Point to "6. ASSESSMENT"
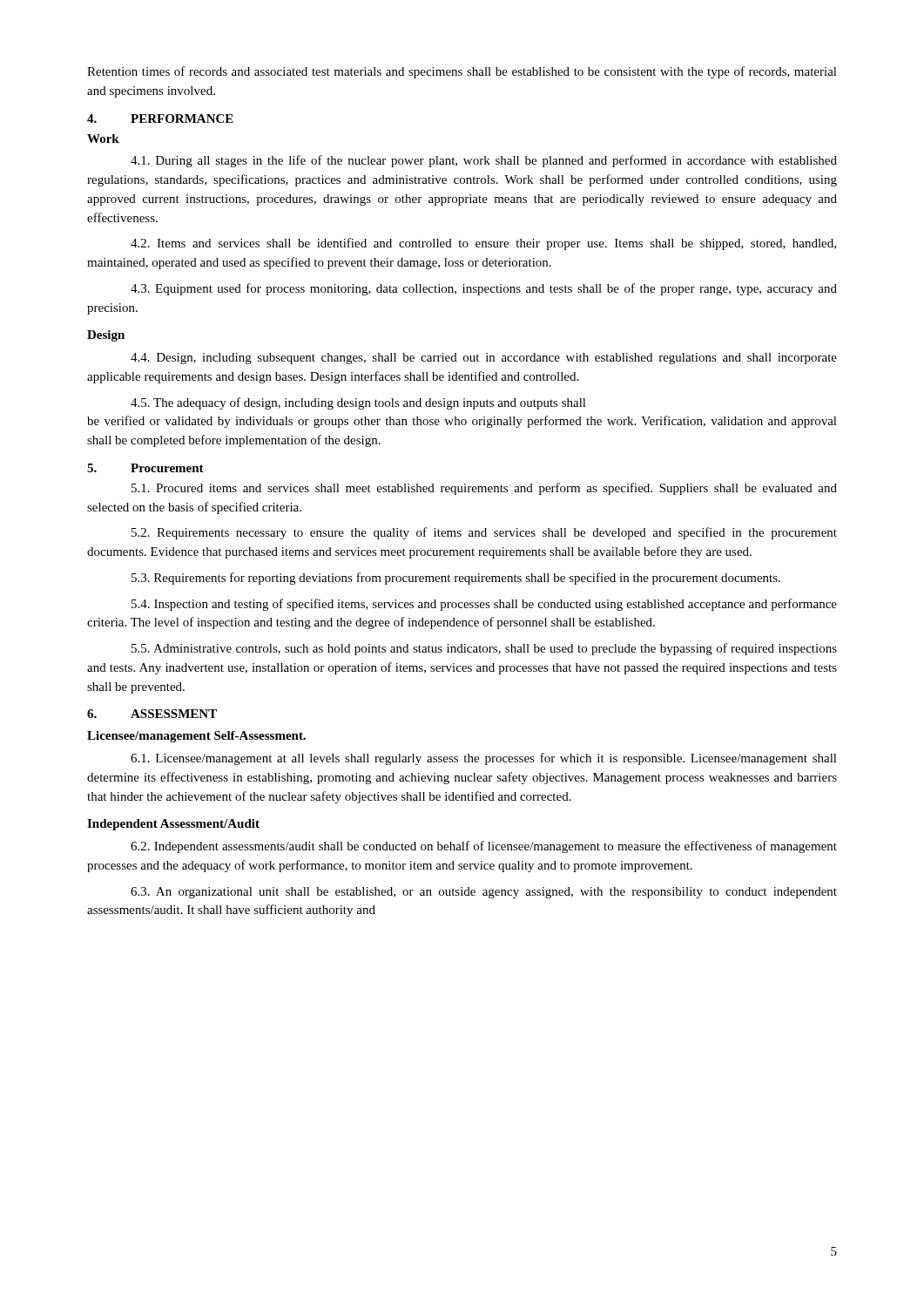 click(x=152, y=714)
